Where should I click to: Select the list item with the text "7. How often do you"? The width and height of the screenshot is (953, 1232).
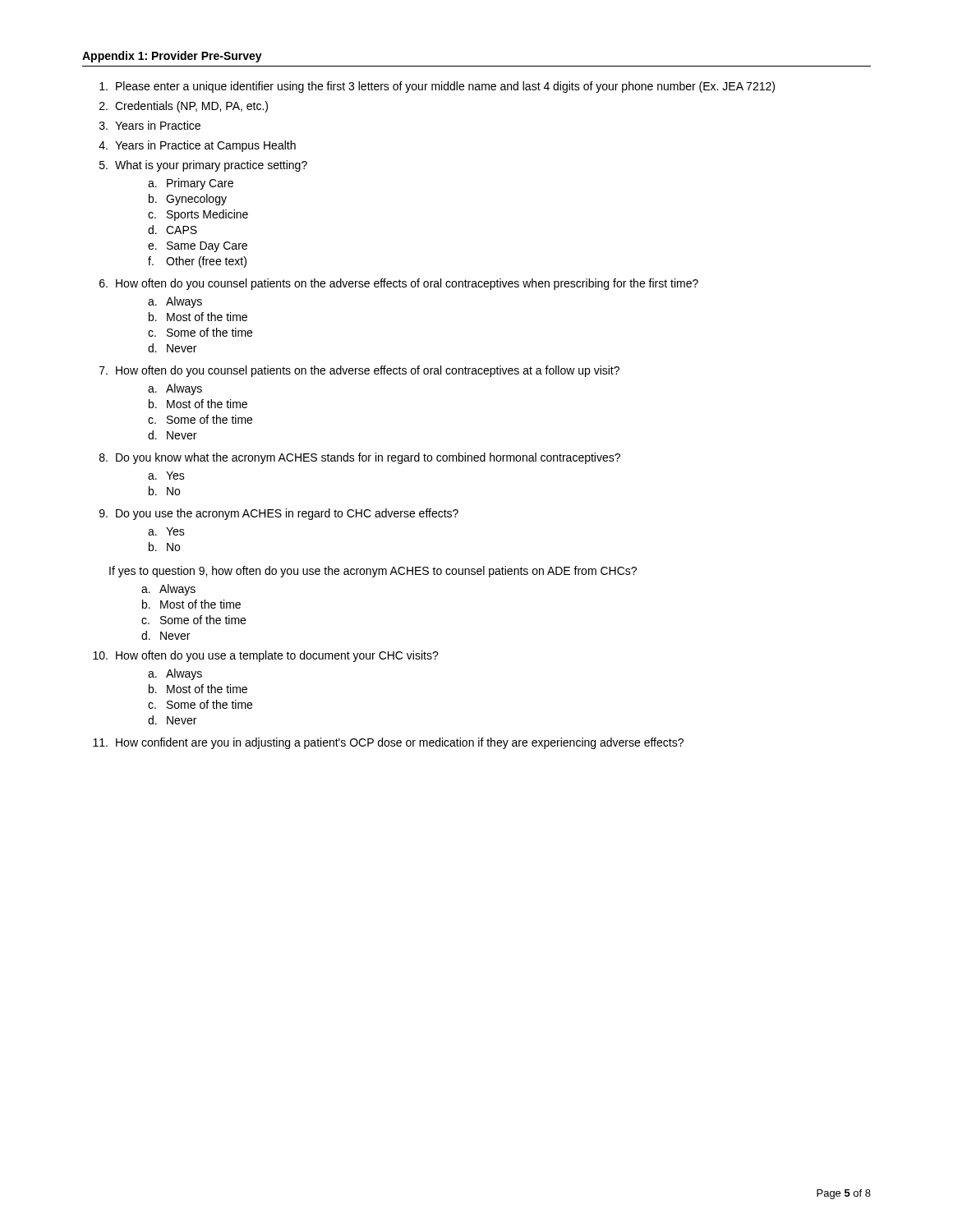pyautogui.click(x=359, y=371)
